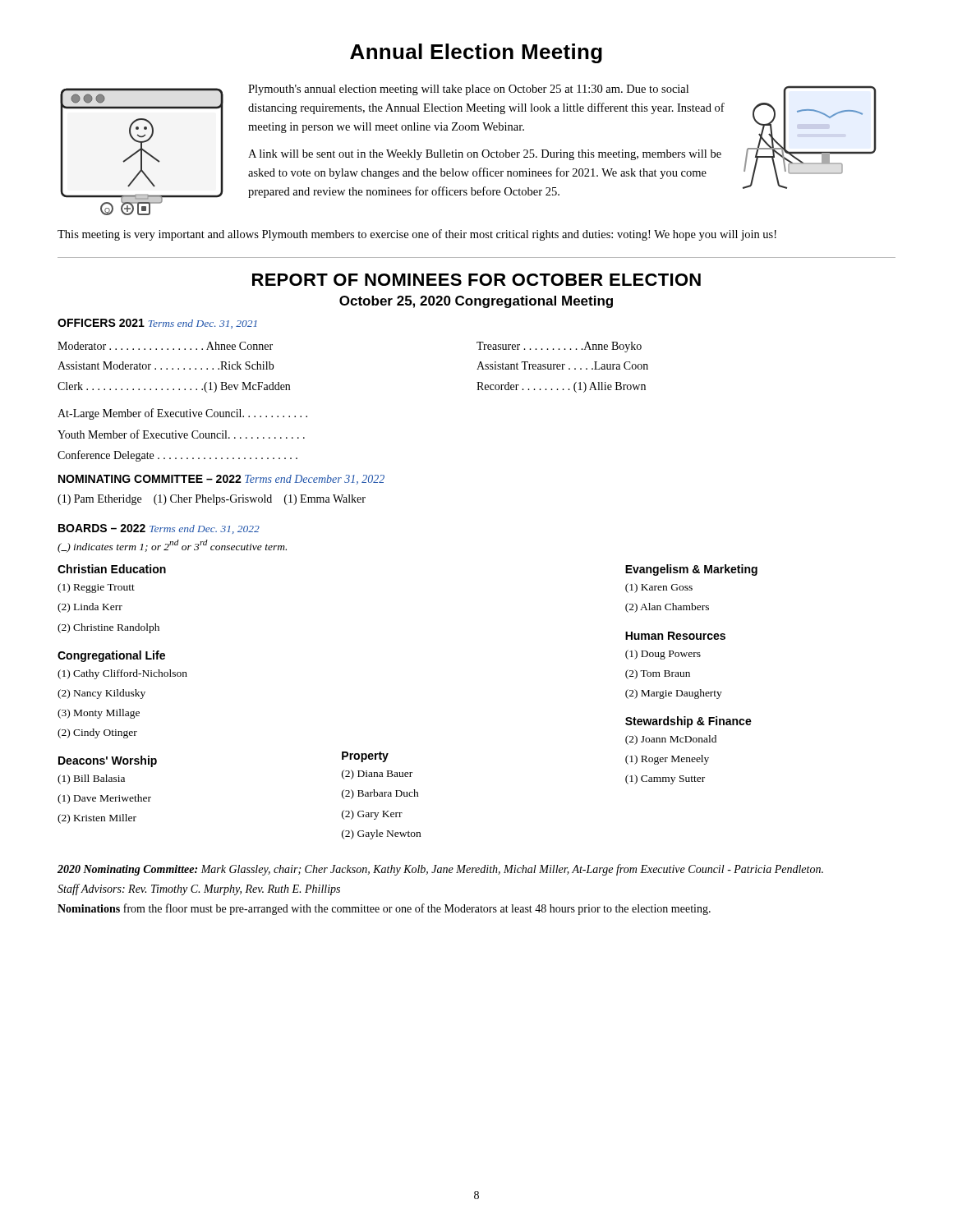Image resolution: width=953 pixels, height=1232 pixels.
Task: Find the element starting "Christian Education (1)"
Action: pyautogui.click(x=112, y=569)
